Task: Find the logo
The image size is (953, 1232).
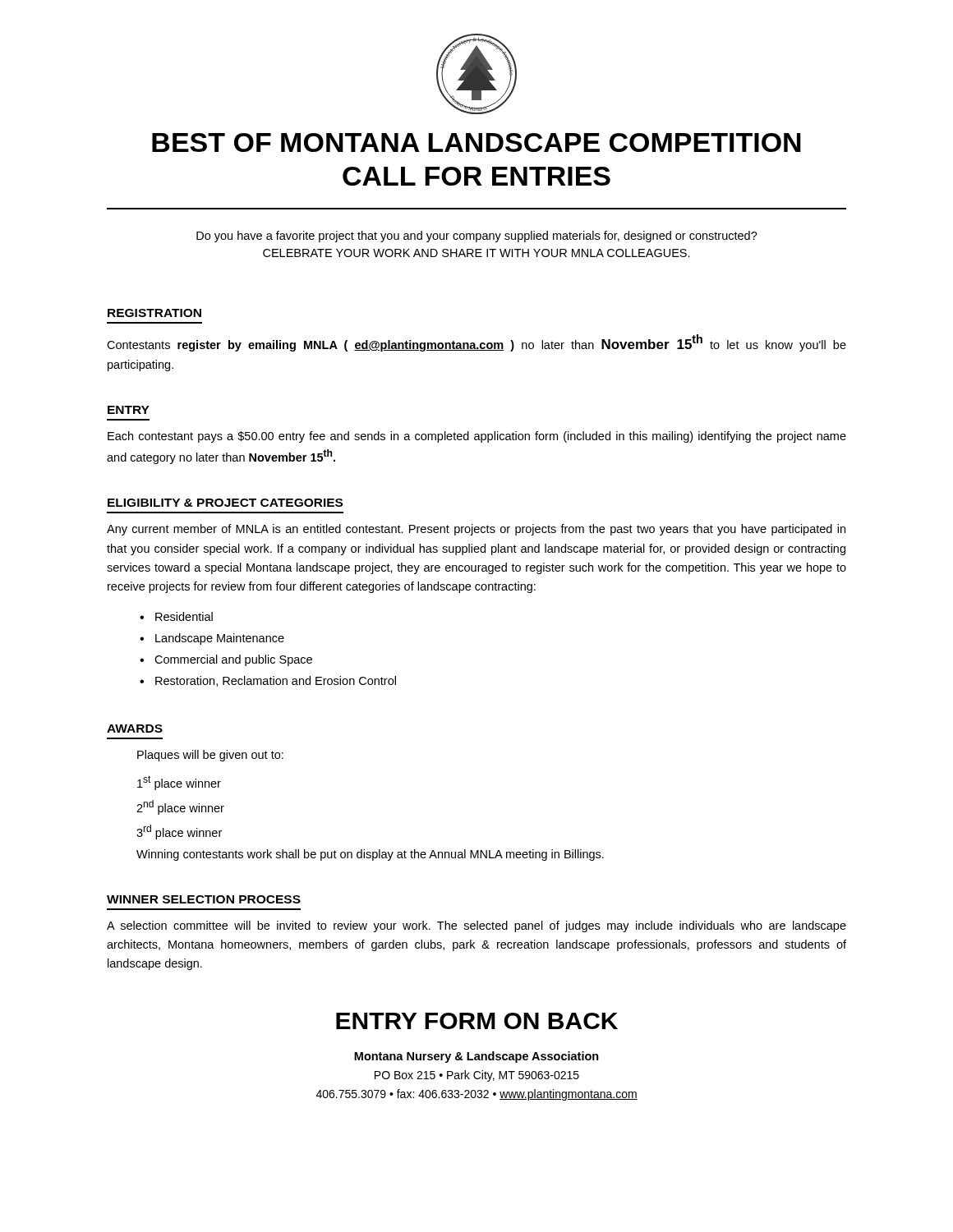Action: pos(476,75)
